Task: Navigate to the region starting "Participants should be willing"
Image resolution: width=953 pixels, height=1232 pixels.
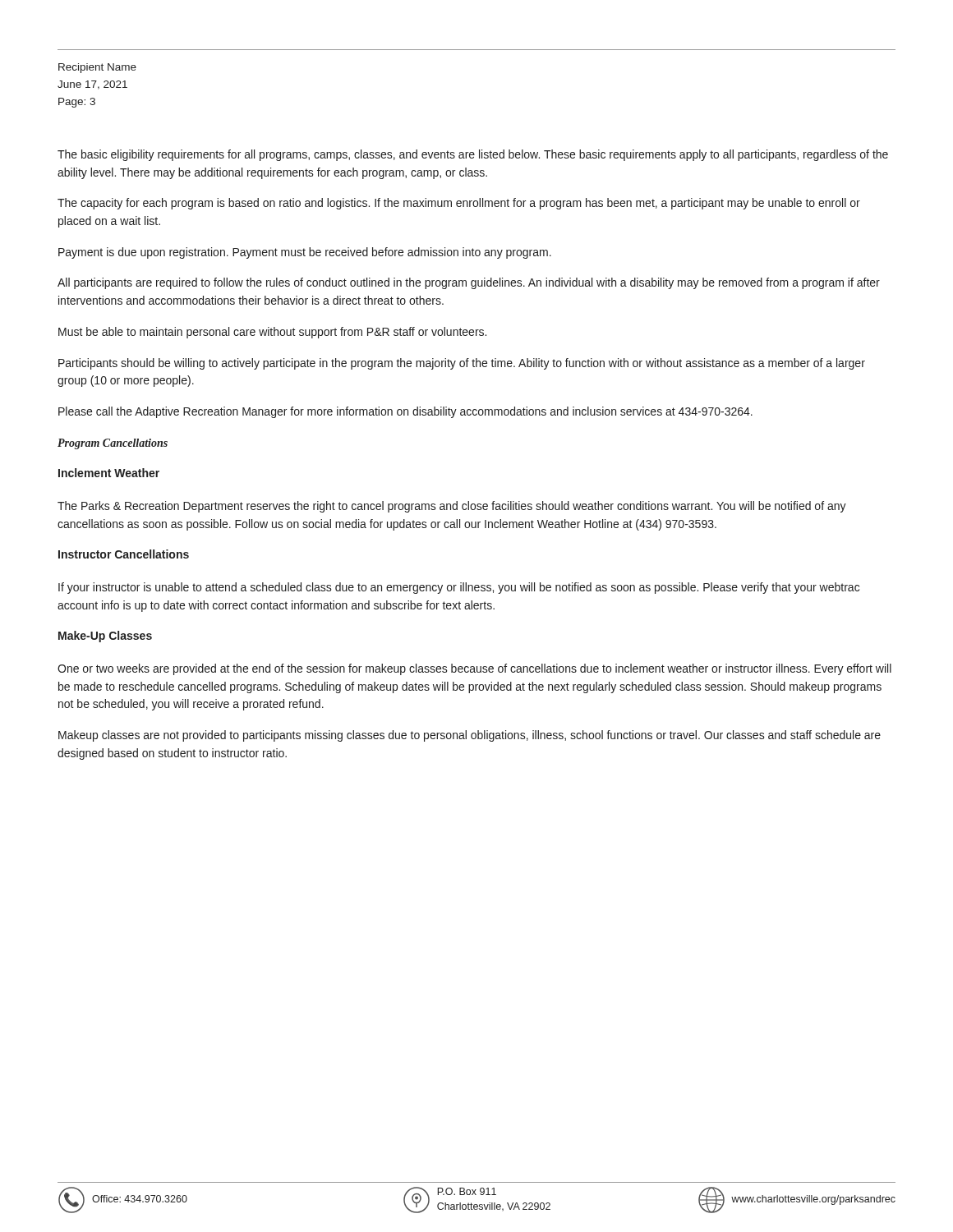Action: [x=476, y=372]
